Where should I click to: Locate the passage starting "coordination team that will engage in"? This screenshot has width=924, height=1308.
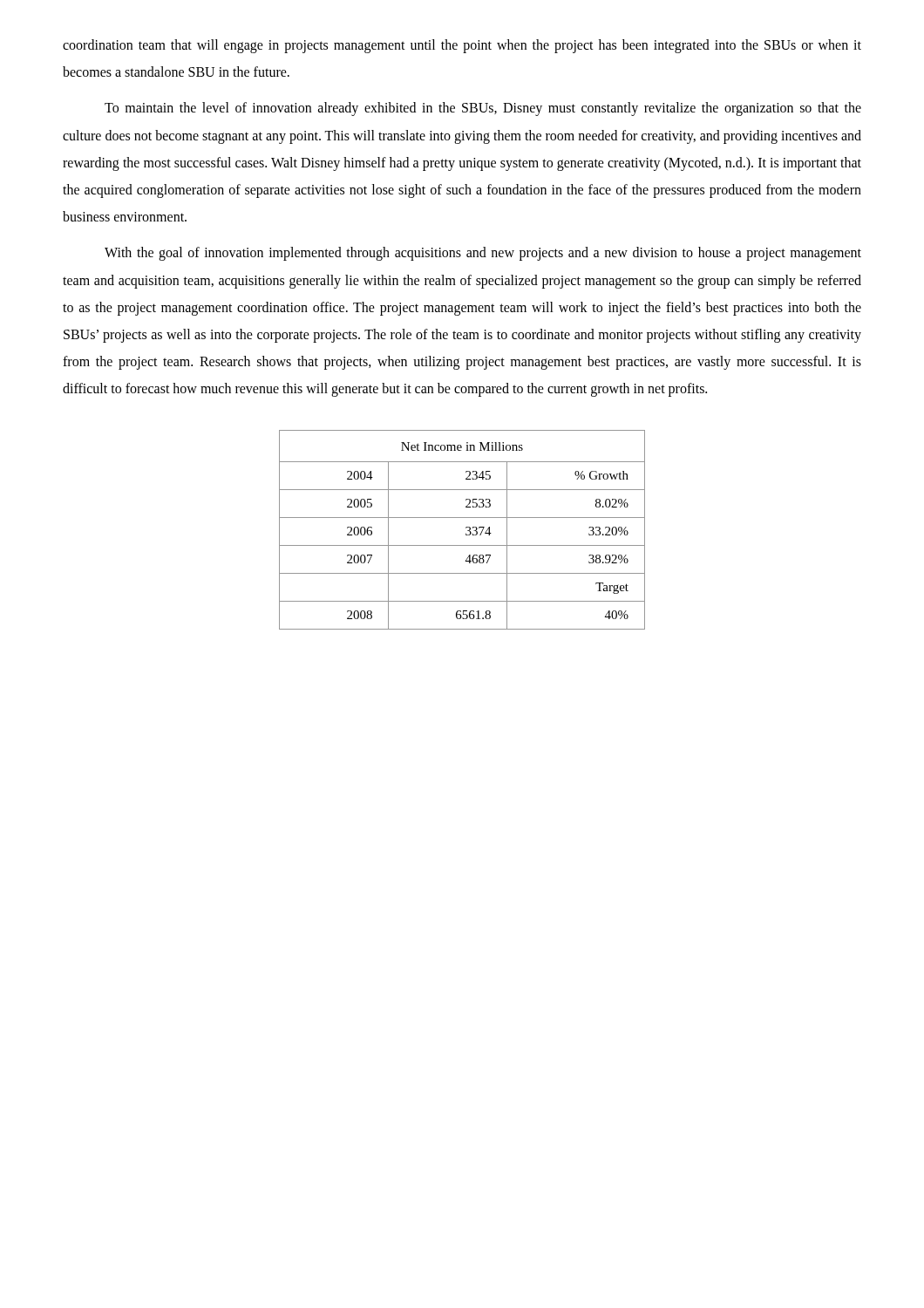click(462, 59)
